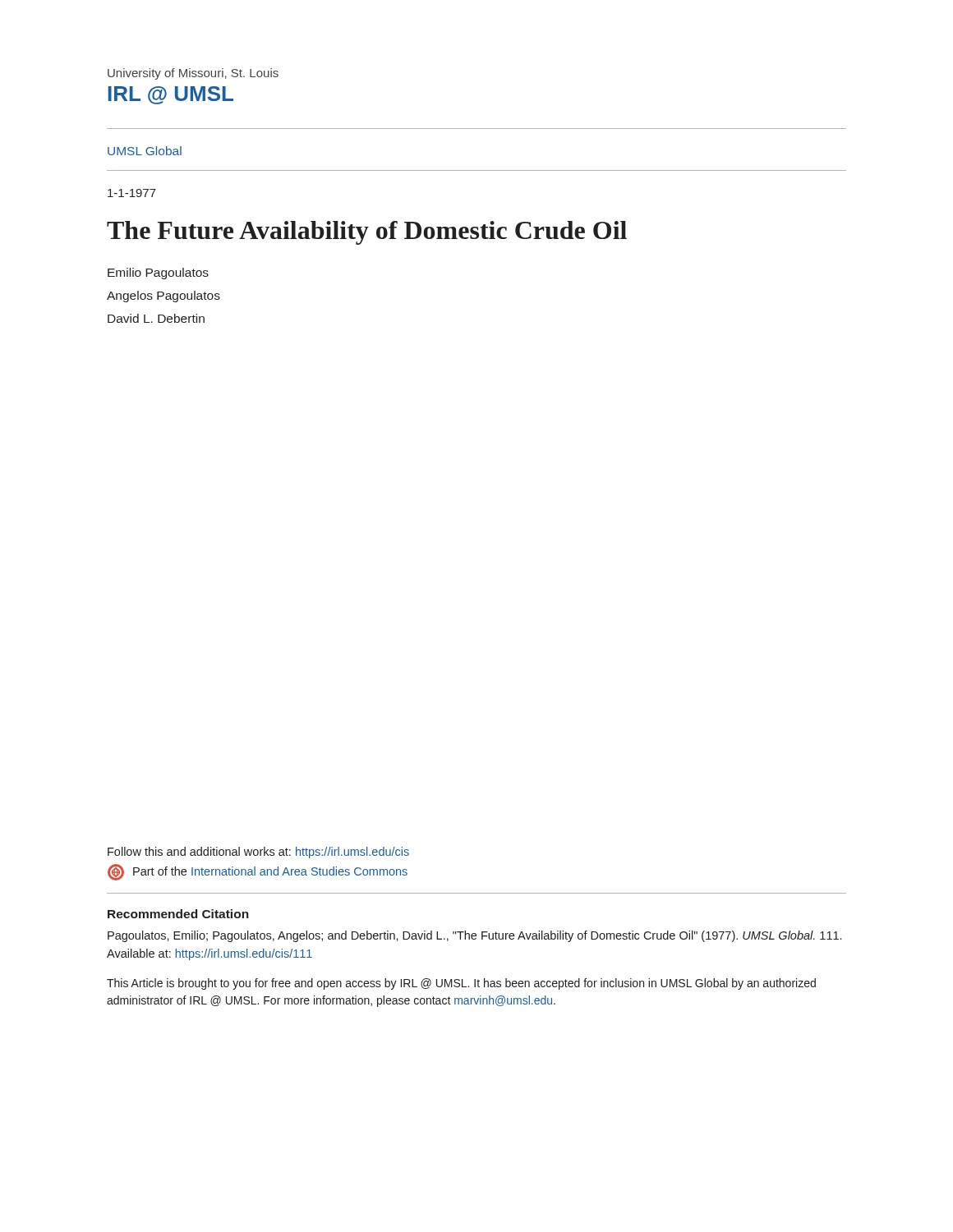Navigate to the element starting "Angelos Pagoulatos"
This screenshot has height=1232, width=953.
[x=163, y=296]
